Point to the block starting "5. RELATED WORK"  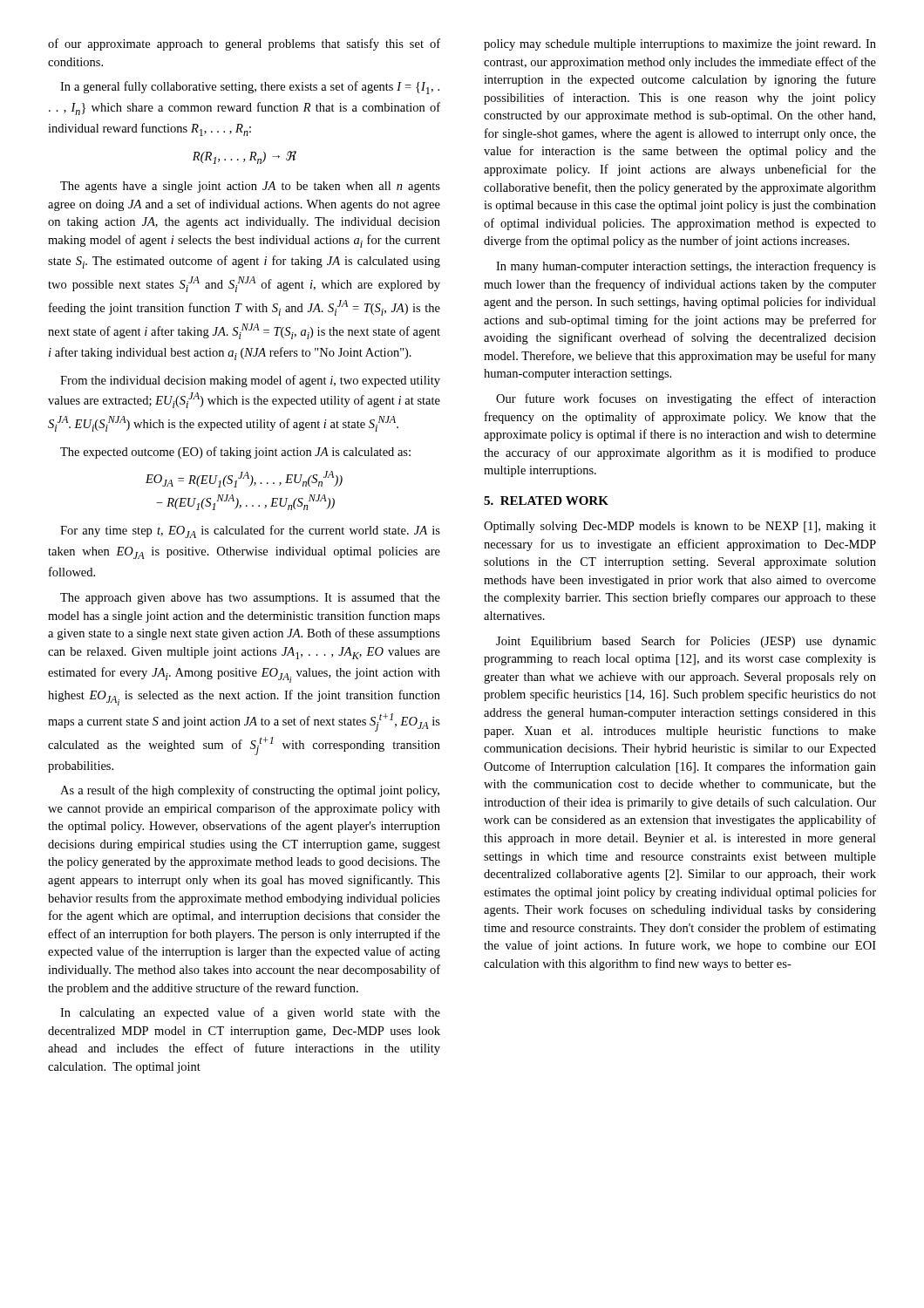click(x=546, y=500)
